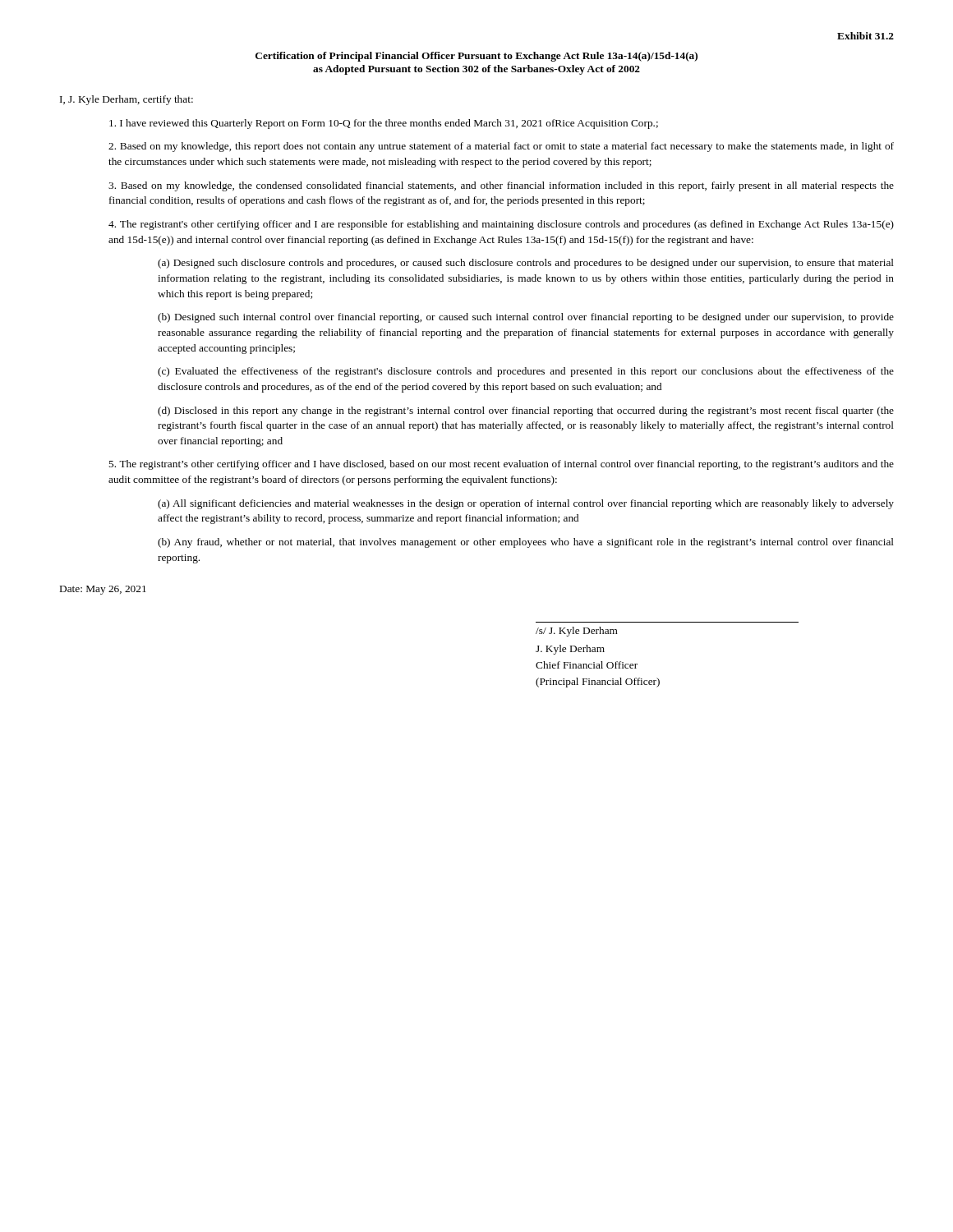The width and height of the screenshot is (953, 1232).
Task: Find the text starting "2. Based on my"
Action: [501, 154]
